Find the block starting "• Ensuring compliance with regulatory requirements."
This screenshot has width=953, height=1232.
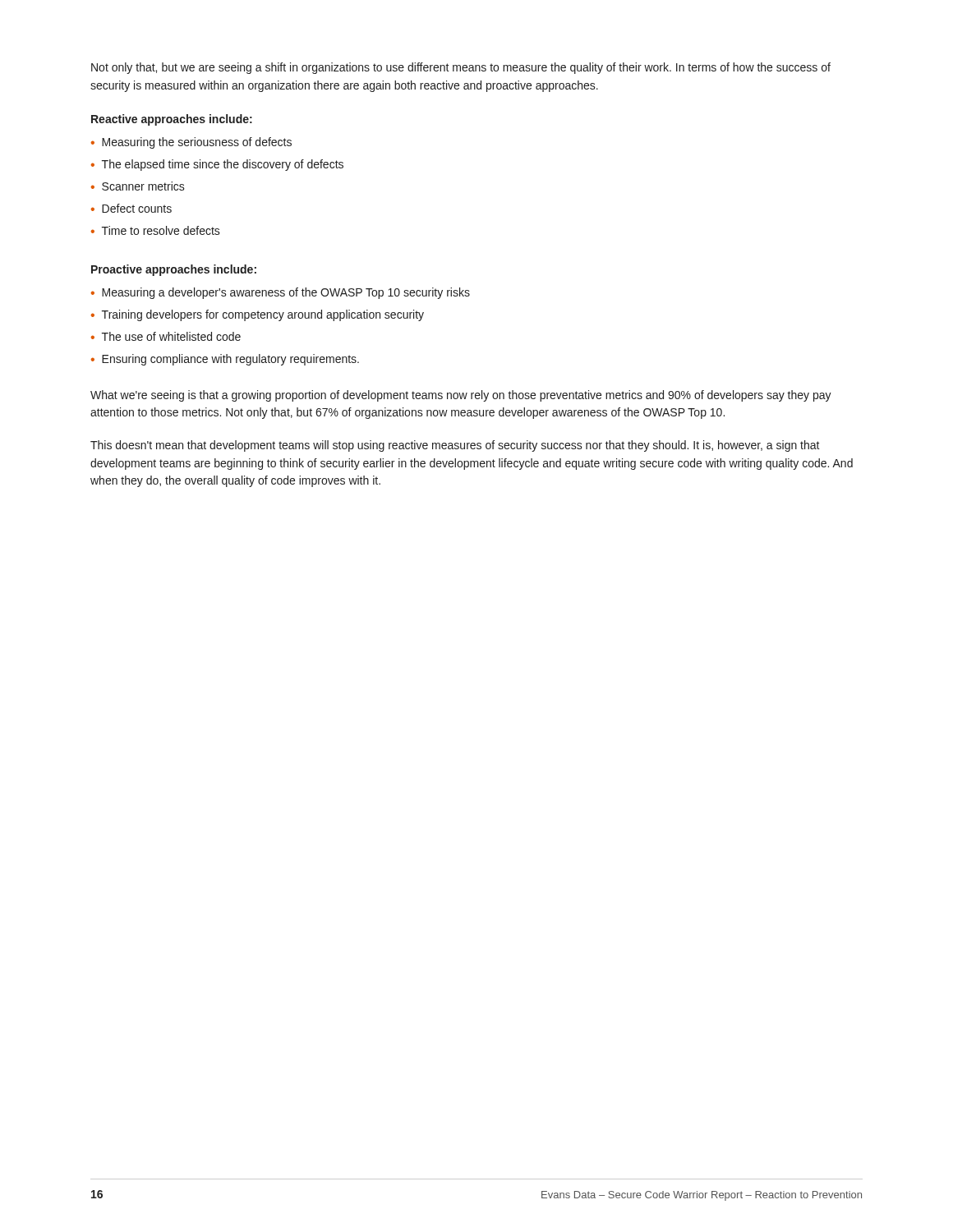click(x=225, y=360)
